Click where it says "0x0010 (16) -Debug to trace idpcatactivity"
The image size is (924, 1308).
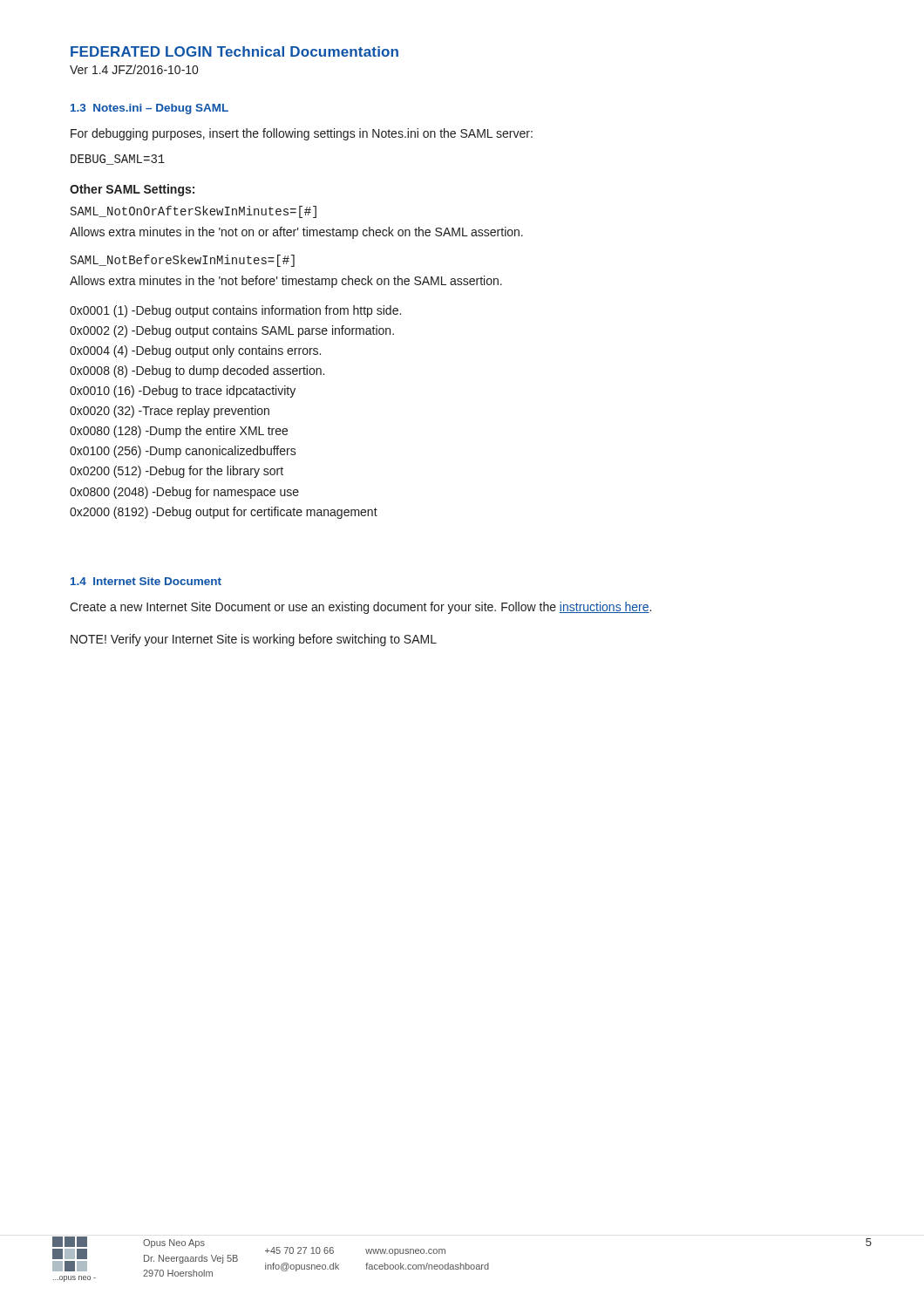coord(183,392)
